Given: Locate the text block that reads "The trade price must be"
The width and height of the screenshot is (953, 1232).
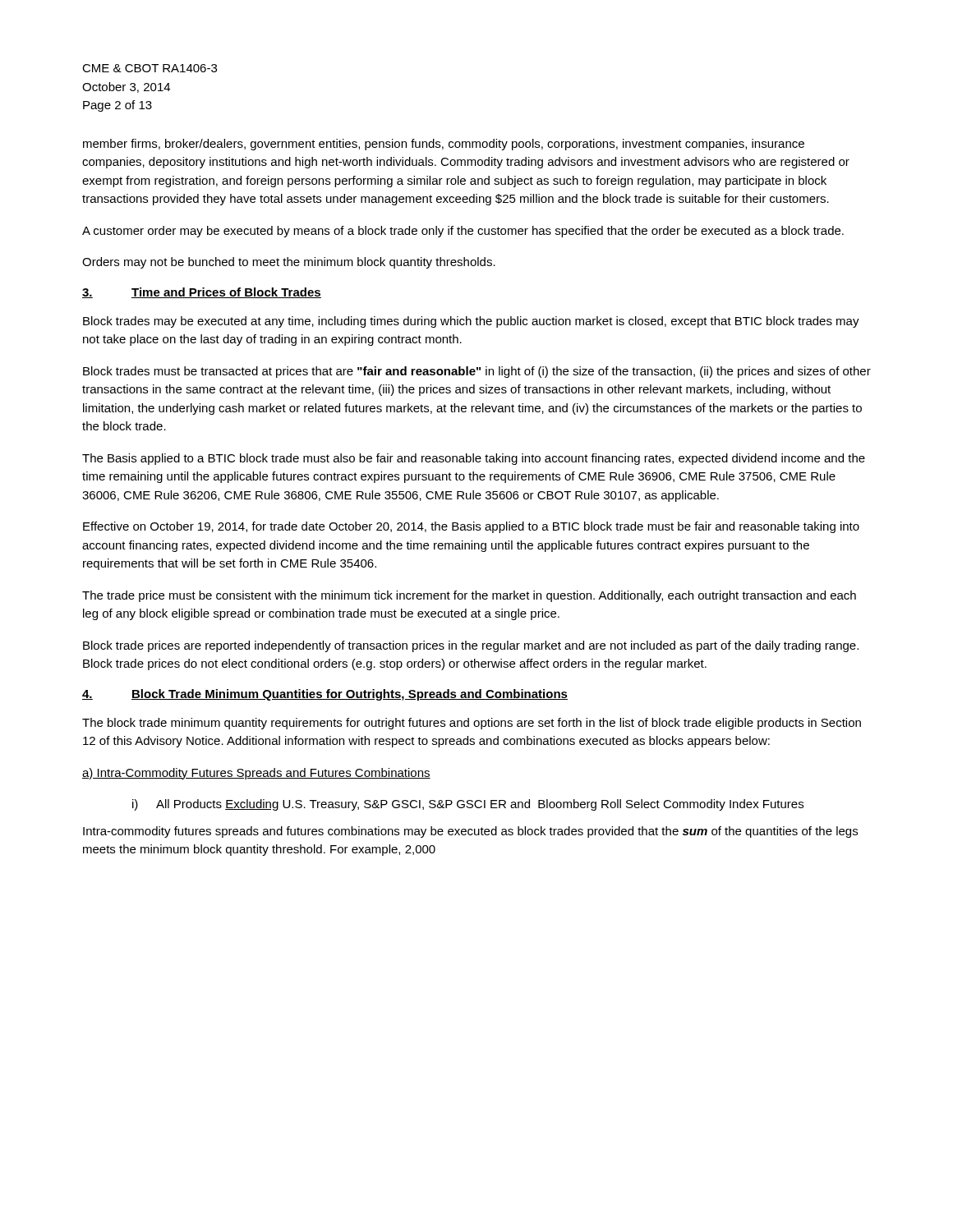Looking at the screenshot, I should click(469, 604).
